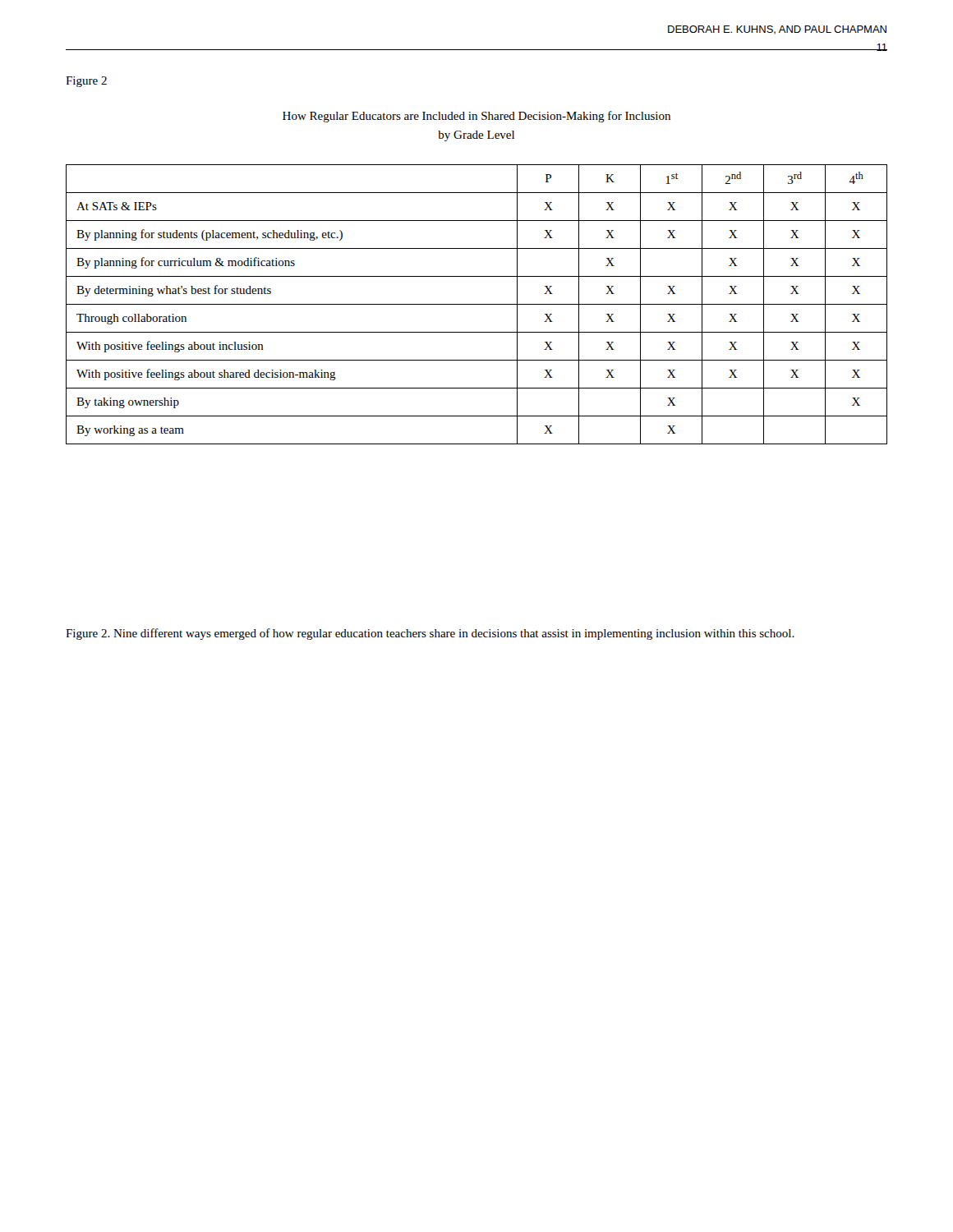Navigate to the text starting "Figure 2. Nine different ways emerged of how"
The image size is (953, 1232).
point(430,633)
